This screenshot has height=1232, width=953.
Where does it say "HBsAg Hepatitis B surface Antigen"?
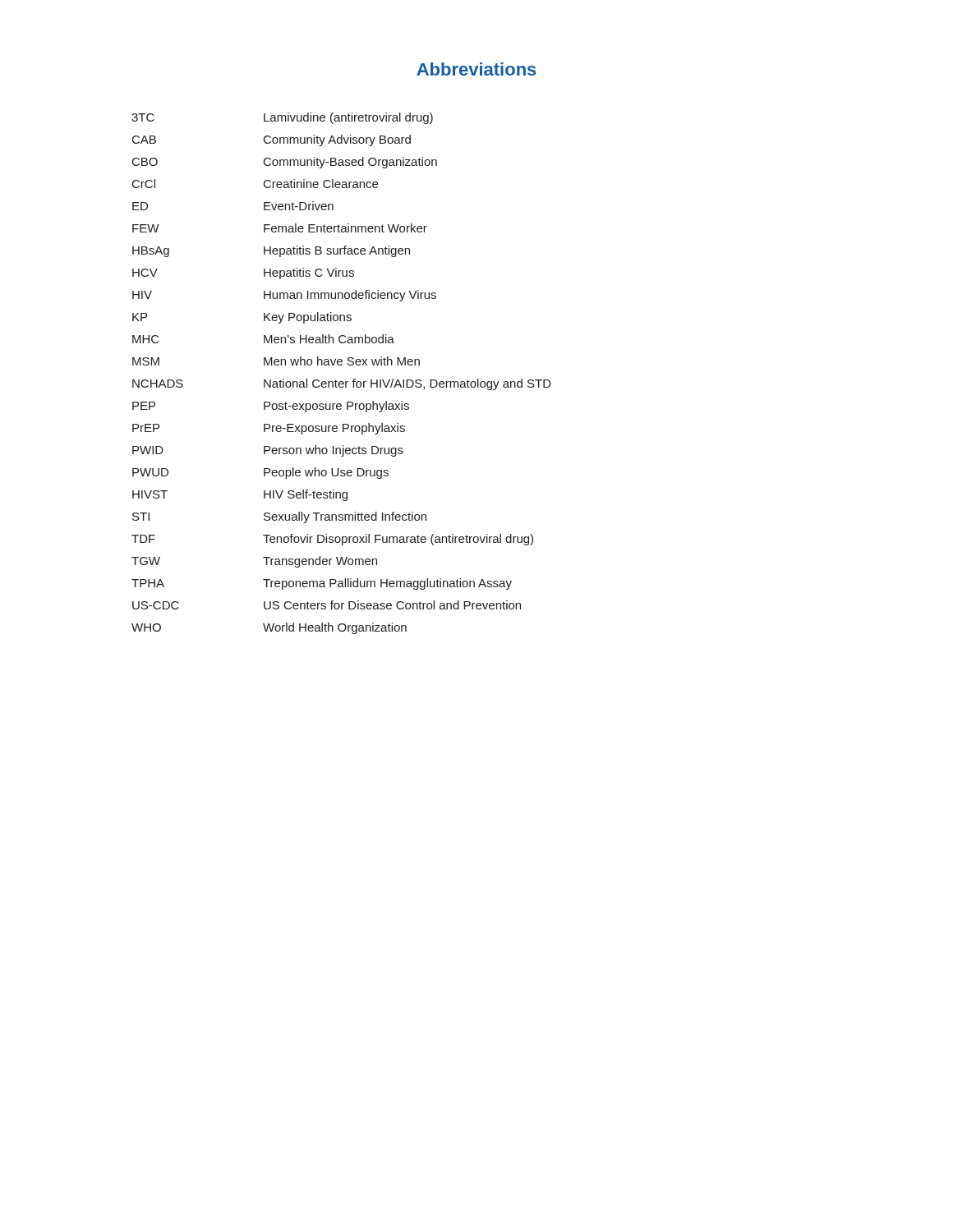271,250
